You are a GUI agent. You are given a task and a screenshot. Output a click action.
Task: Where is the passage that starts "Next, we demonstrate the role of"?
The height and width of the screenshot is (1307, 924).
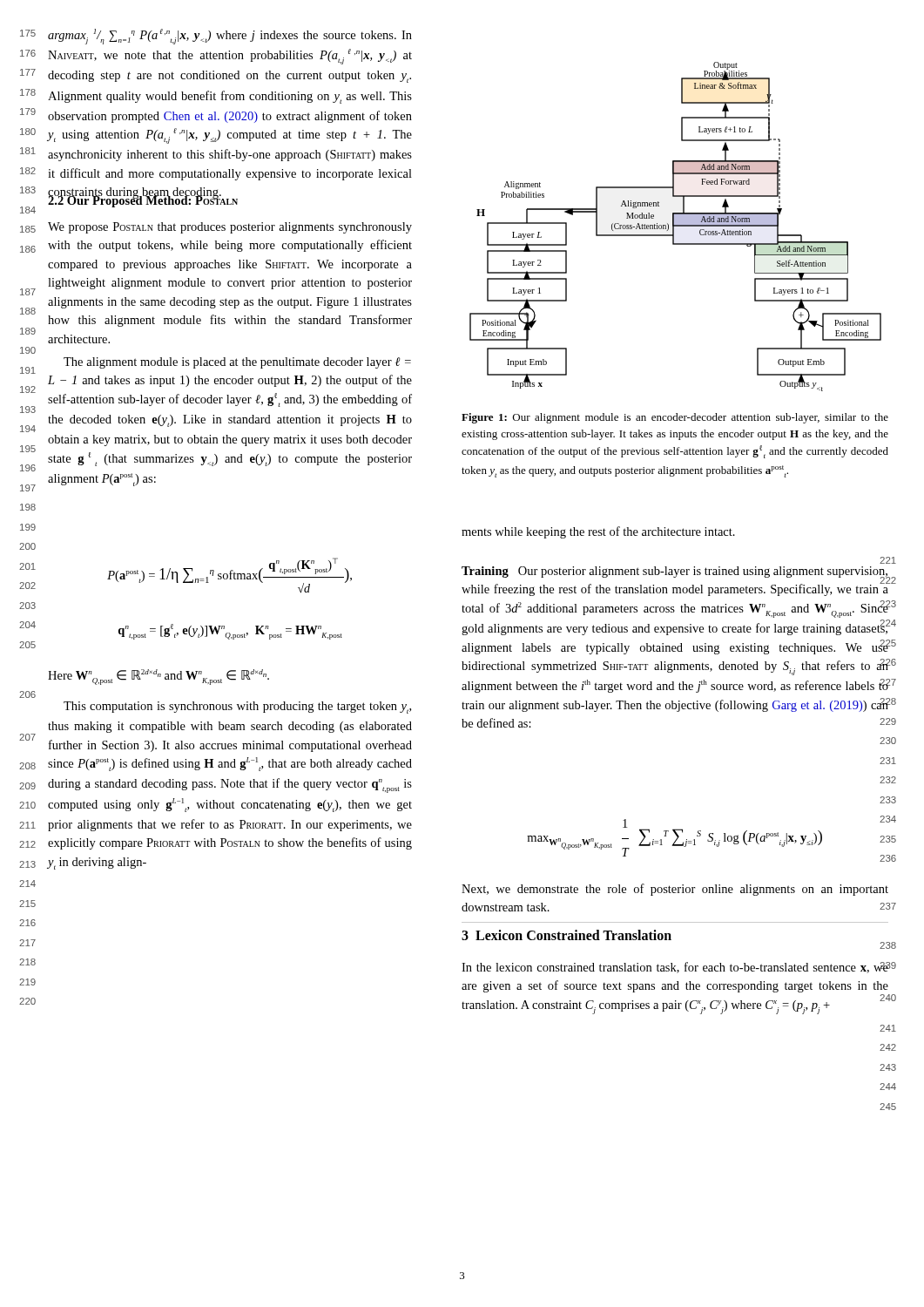pos(675,898)
